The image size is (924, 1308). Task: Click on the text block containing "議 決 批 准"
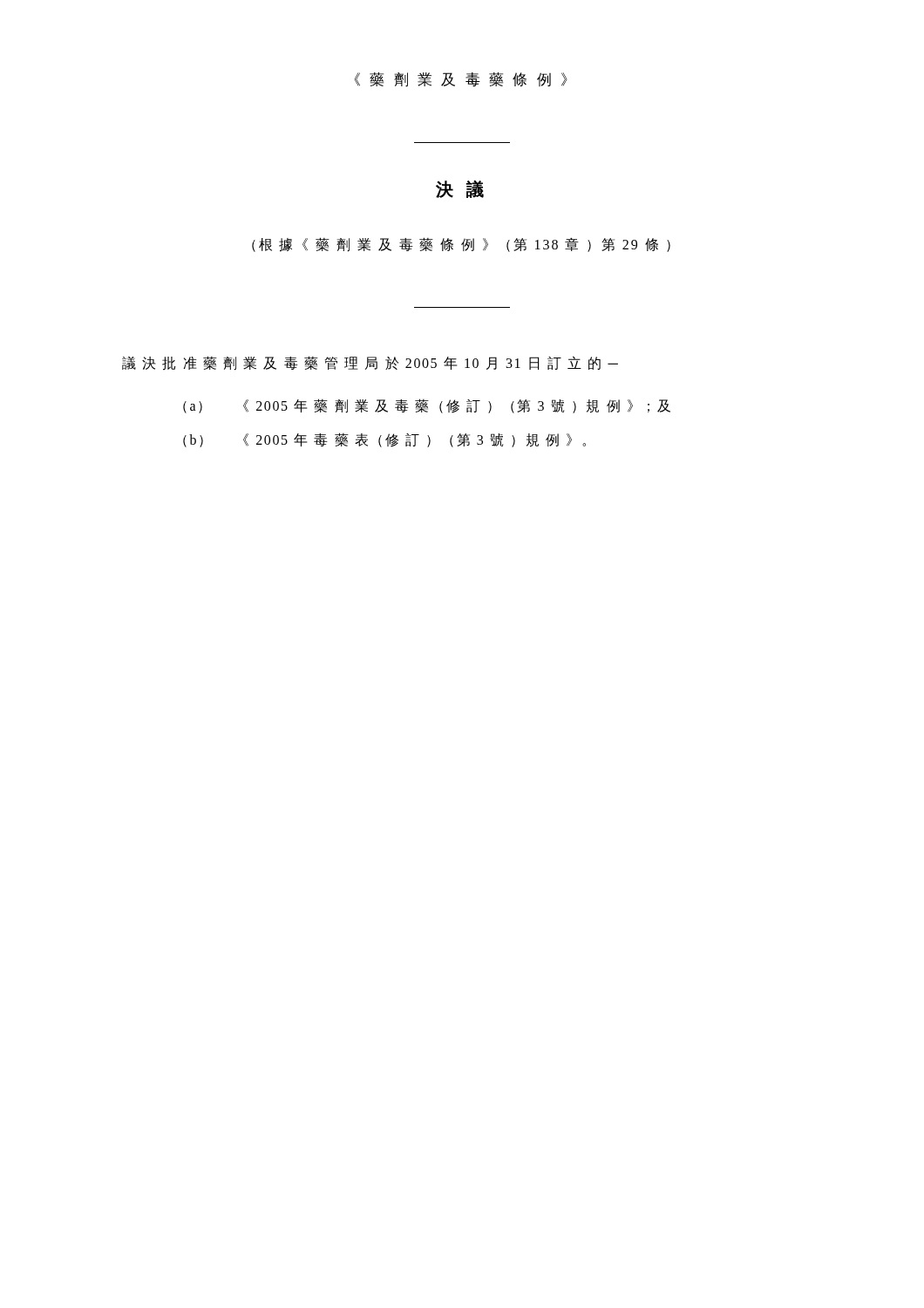pos(371,363)
